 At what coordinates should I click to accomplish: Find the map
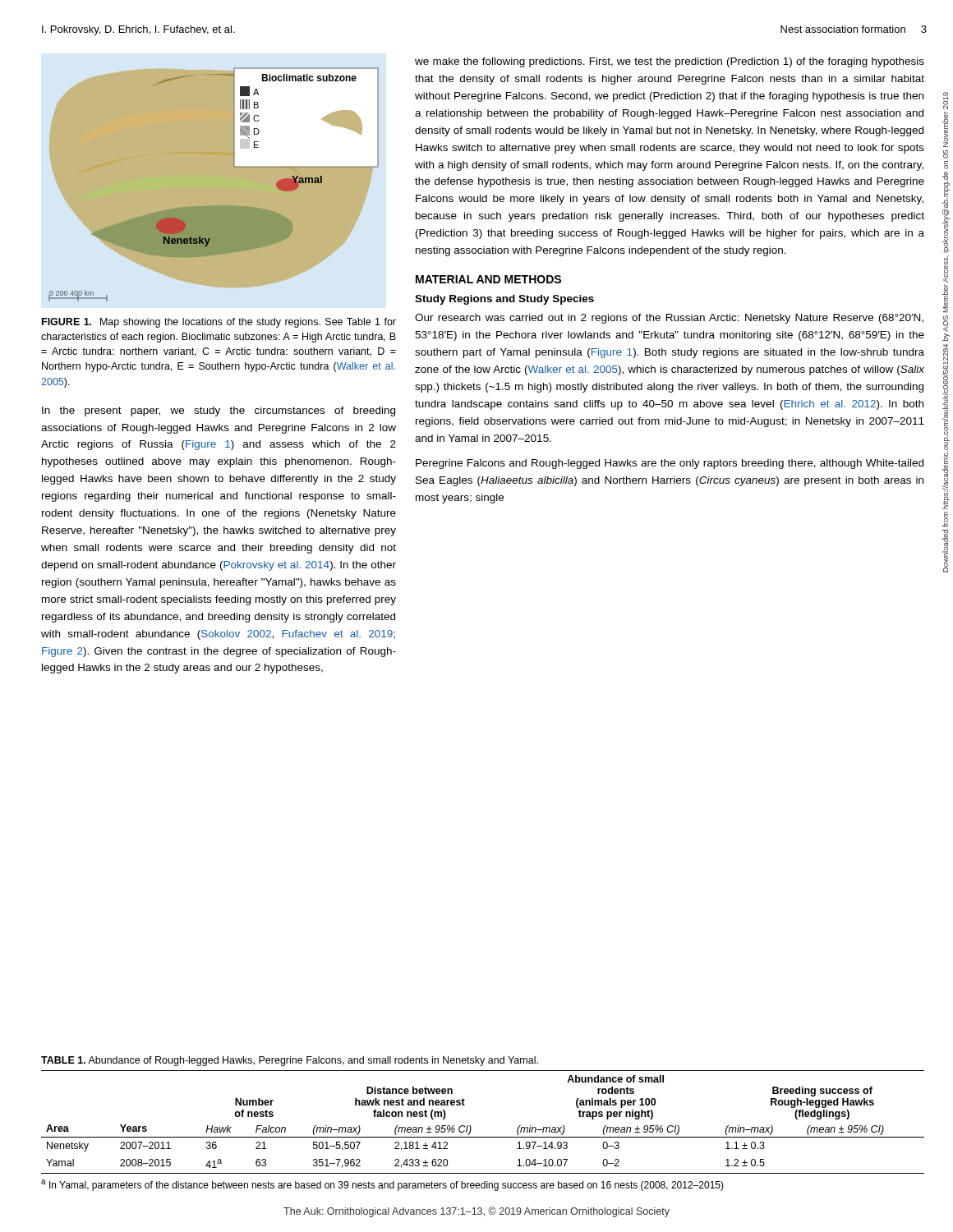(214, 181)
